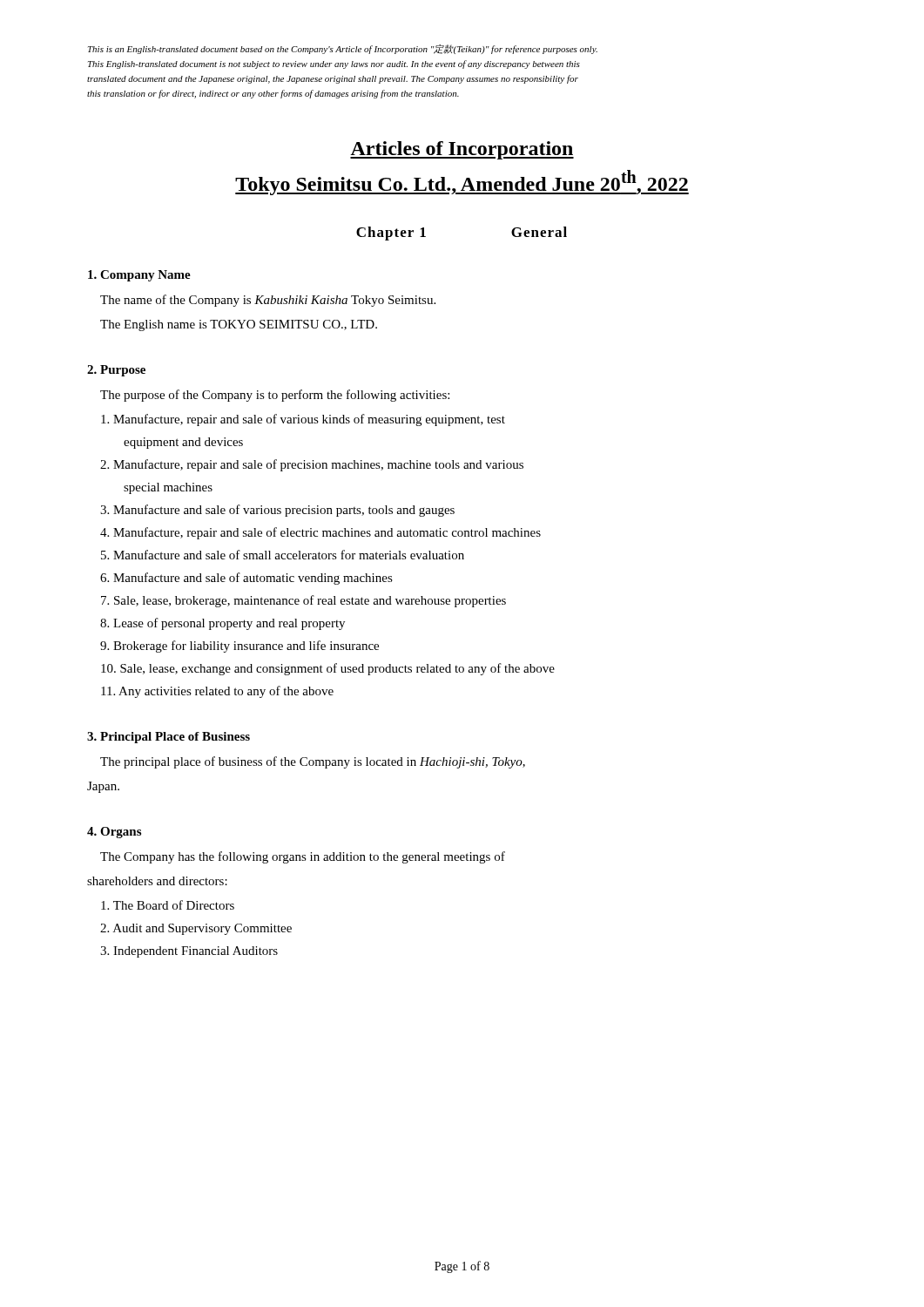The width and height of the screenshot is (924, 1307).
Task: Point to "4. Organs"
Action: coord(114,831)
